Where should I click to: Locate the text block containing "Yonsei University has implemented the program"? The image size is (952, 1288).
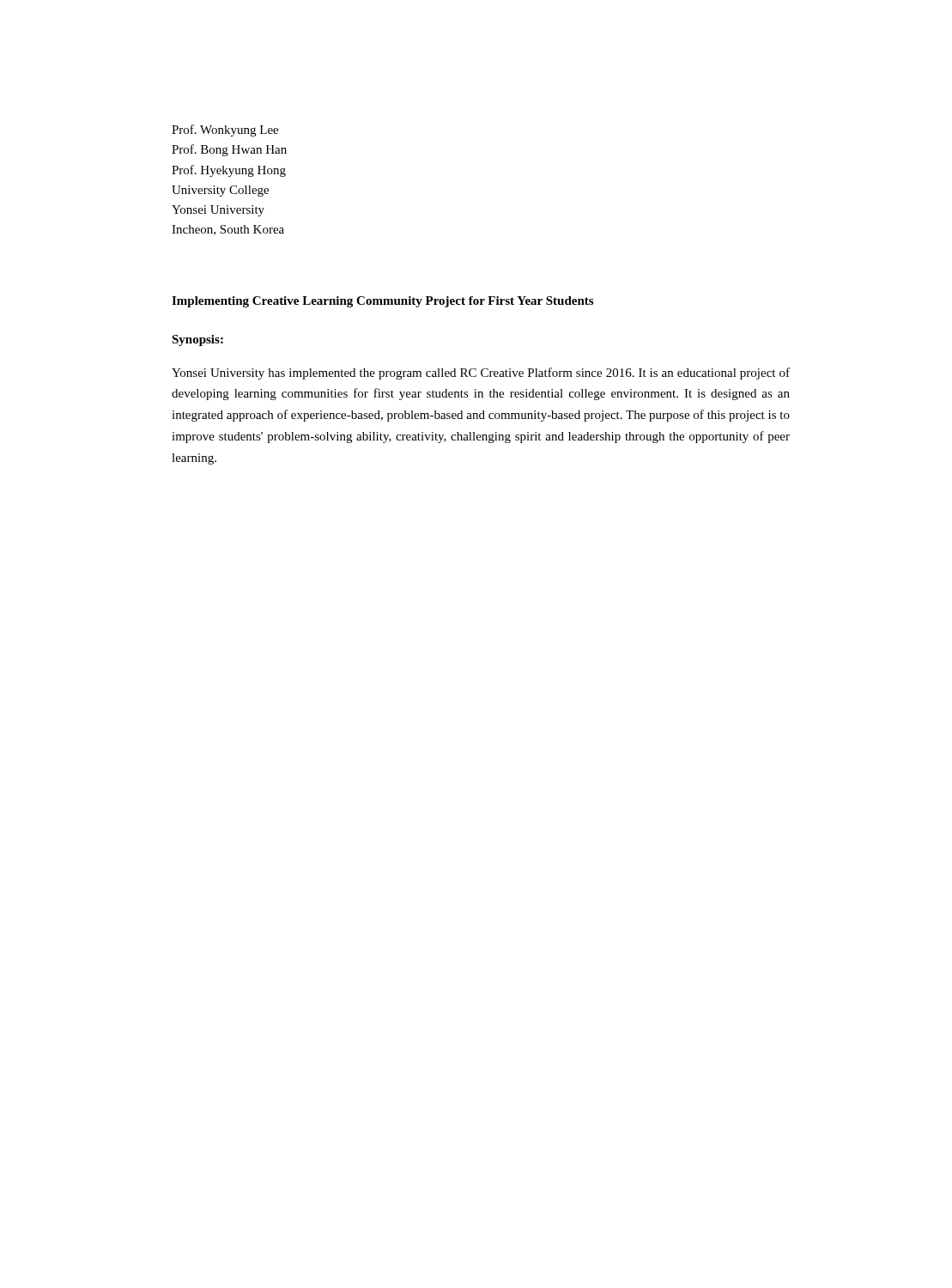click(x=481, y=415)
